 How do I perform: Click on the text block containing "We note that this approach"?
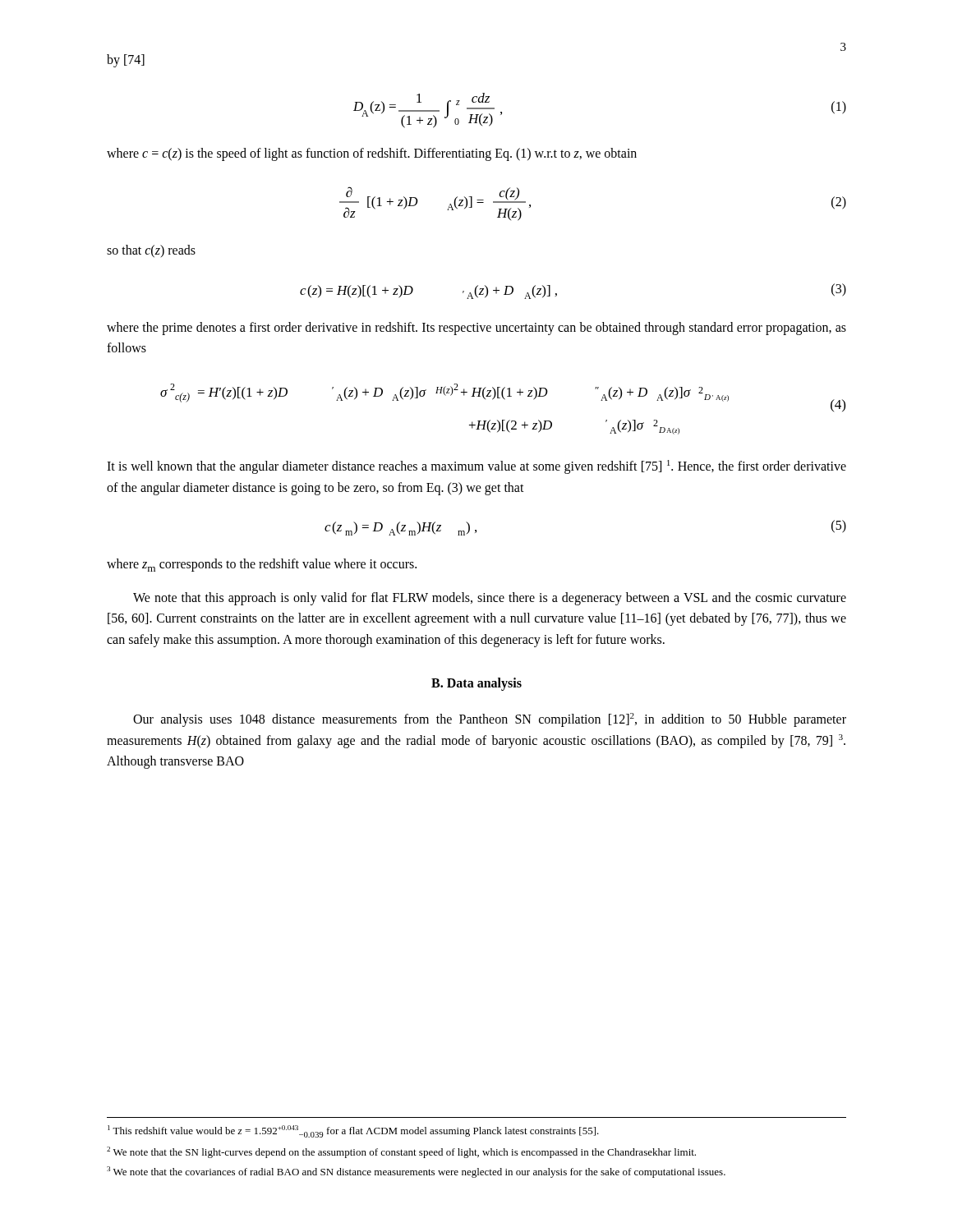[x=476, y=618]
